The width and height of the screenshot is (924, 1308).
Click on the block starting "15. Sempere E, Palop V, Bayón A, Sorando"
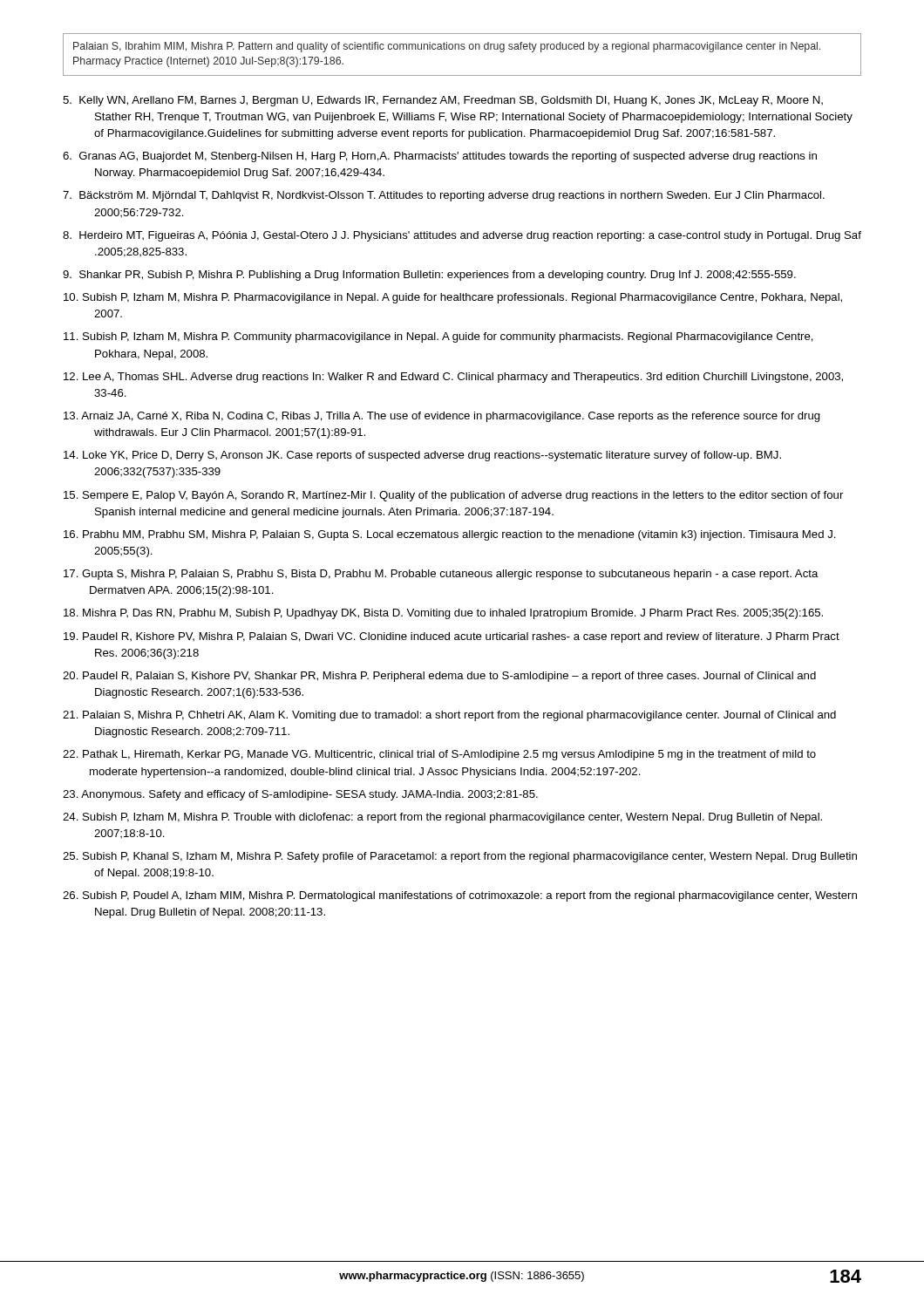pos(453,503)
